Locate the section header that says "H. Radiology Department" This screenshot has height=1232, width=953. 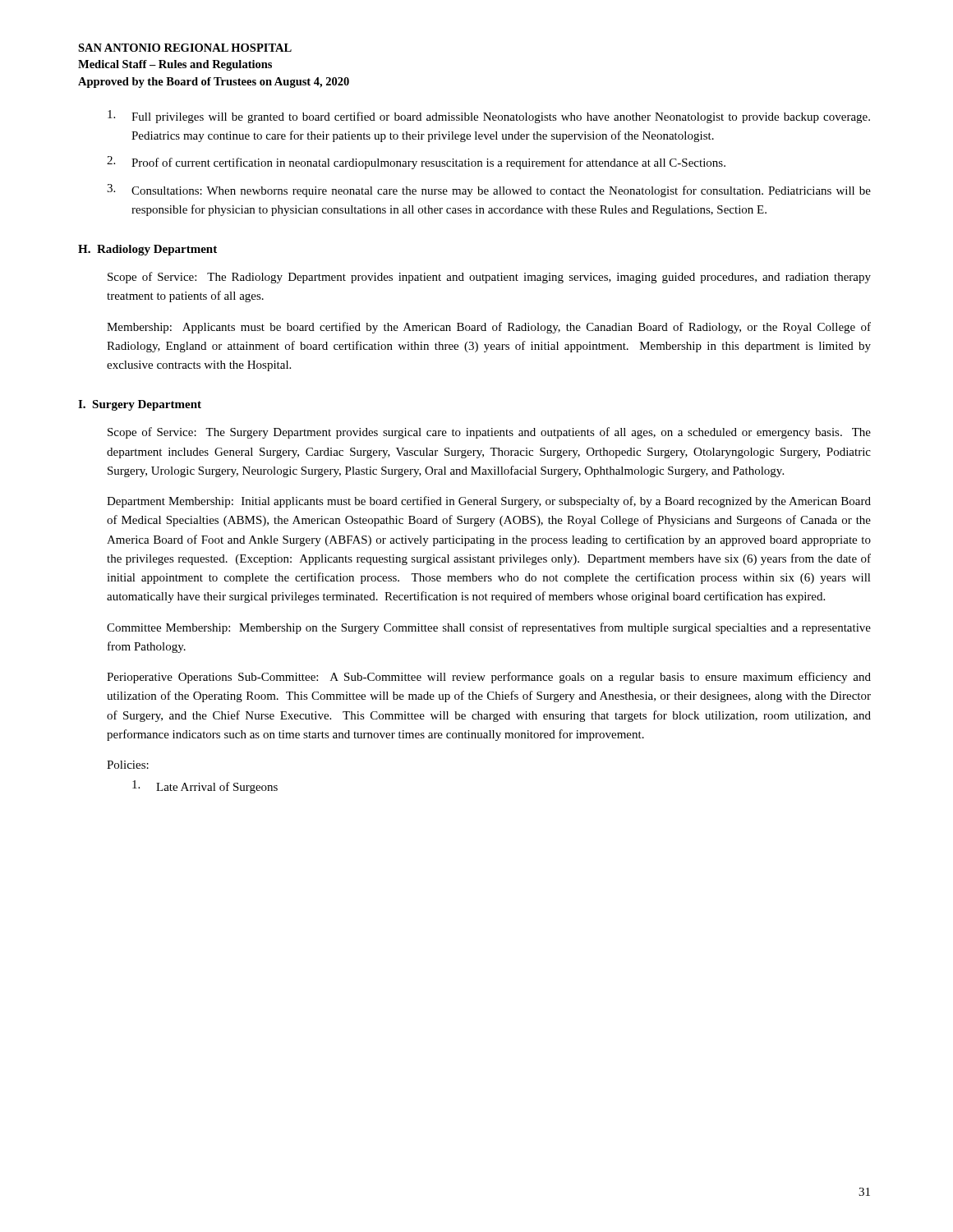pos(148,249)
